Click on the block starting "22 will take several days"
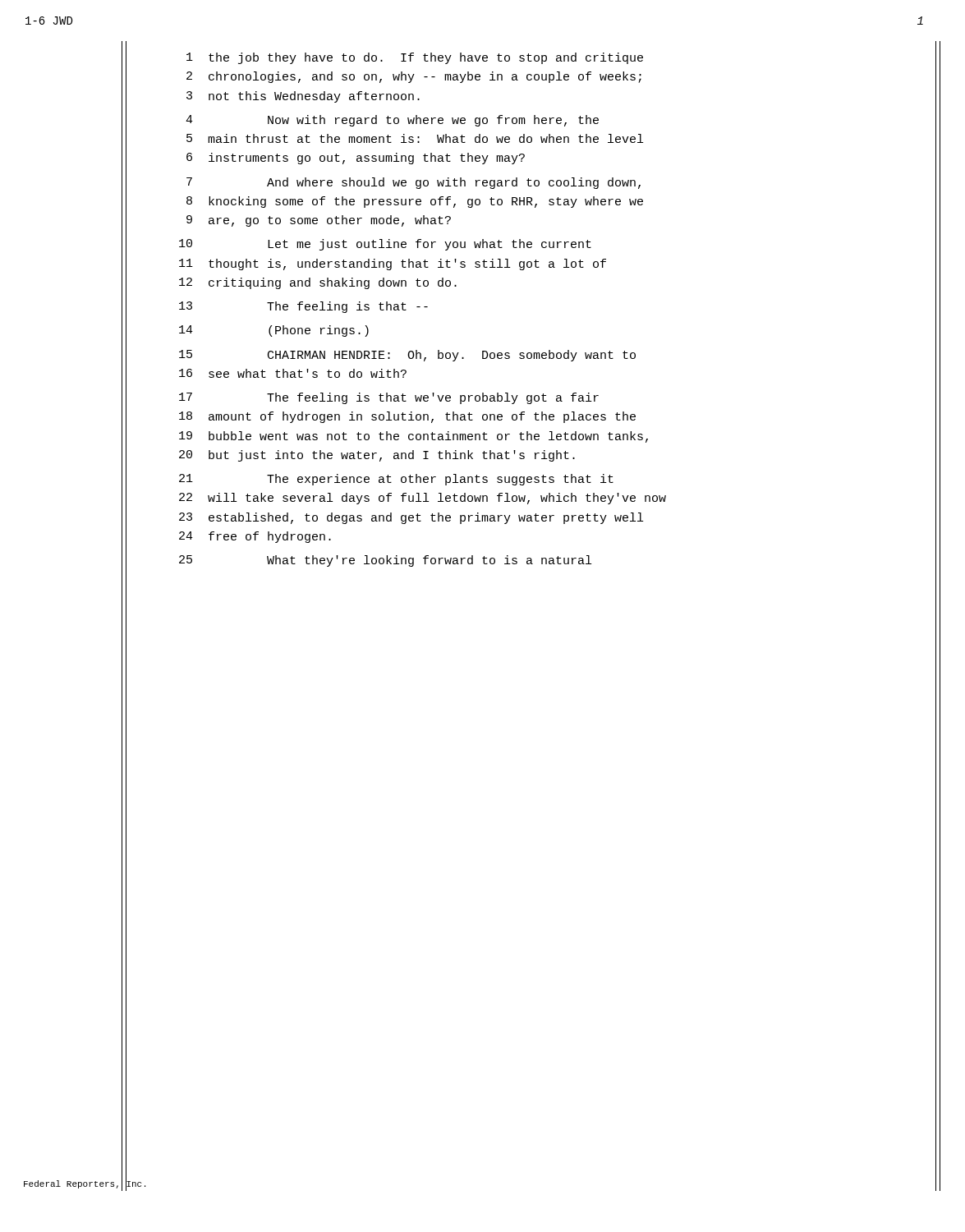Image resolution: width=965 pixels, height=1232 pixels. coord(517,499)
